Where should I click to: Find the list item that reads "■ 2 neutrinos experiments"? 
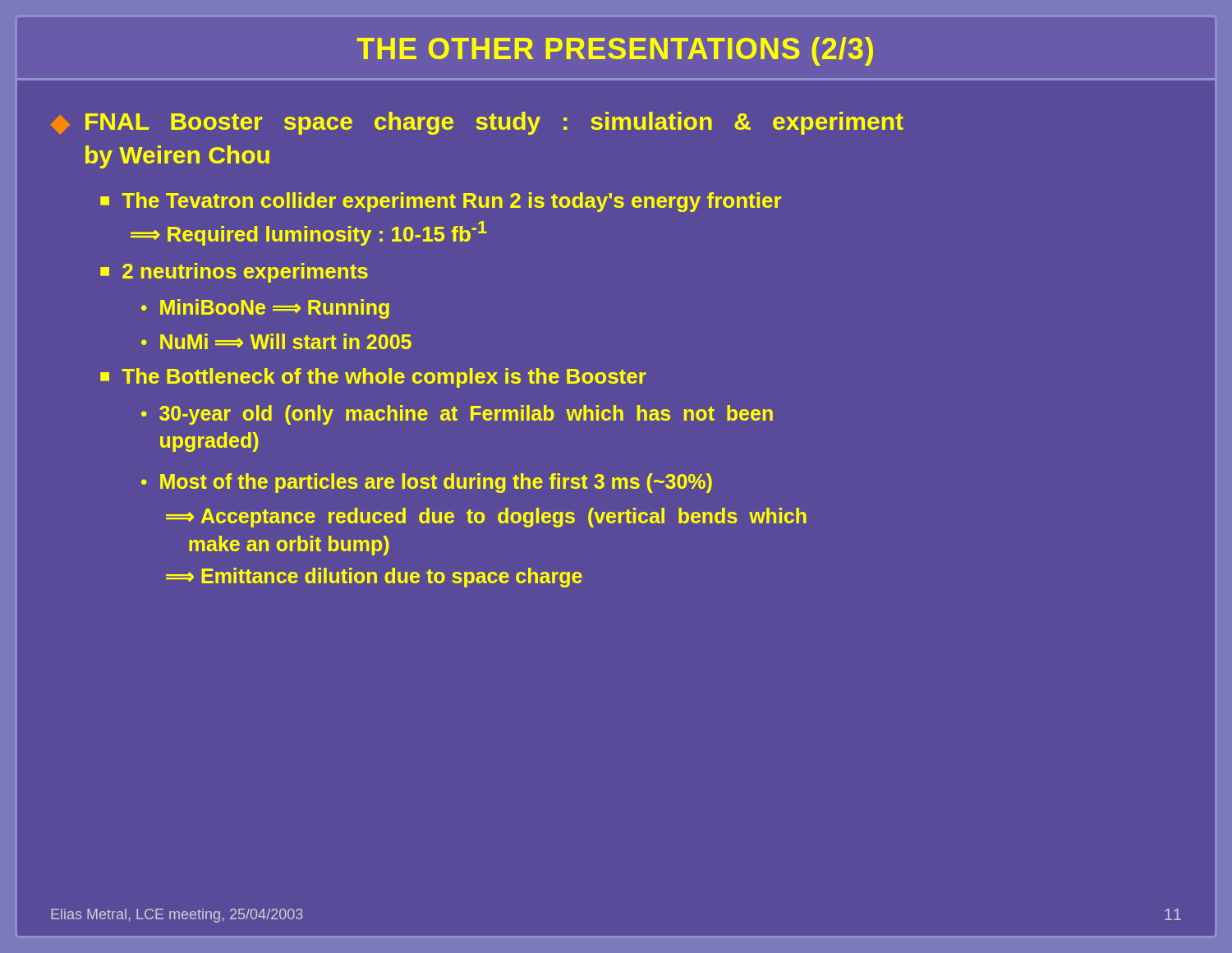(234, 271)
